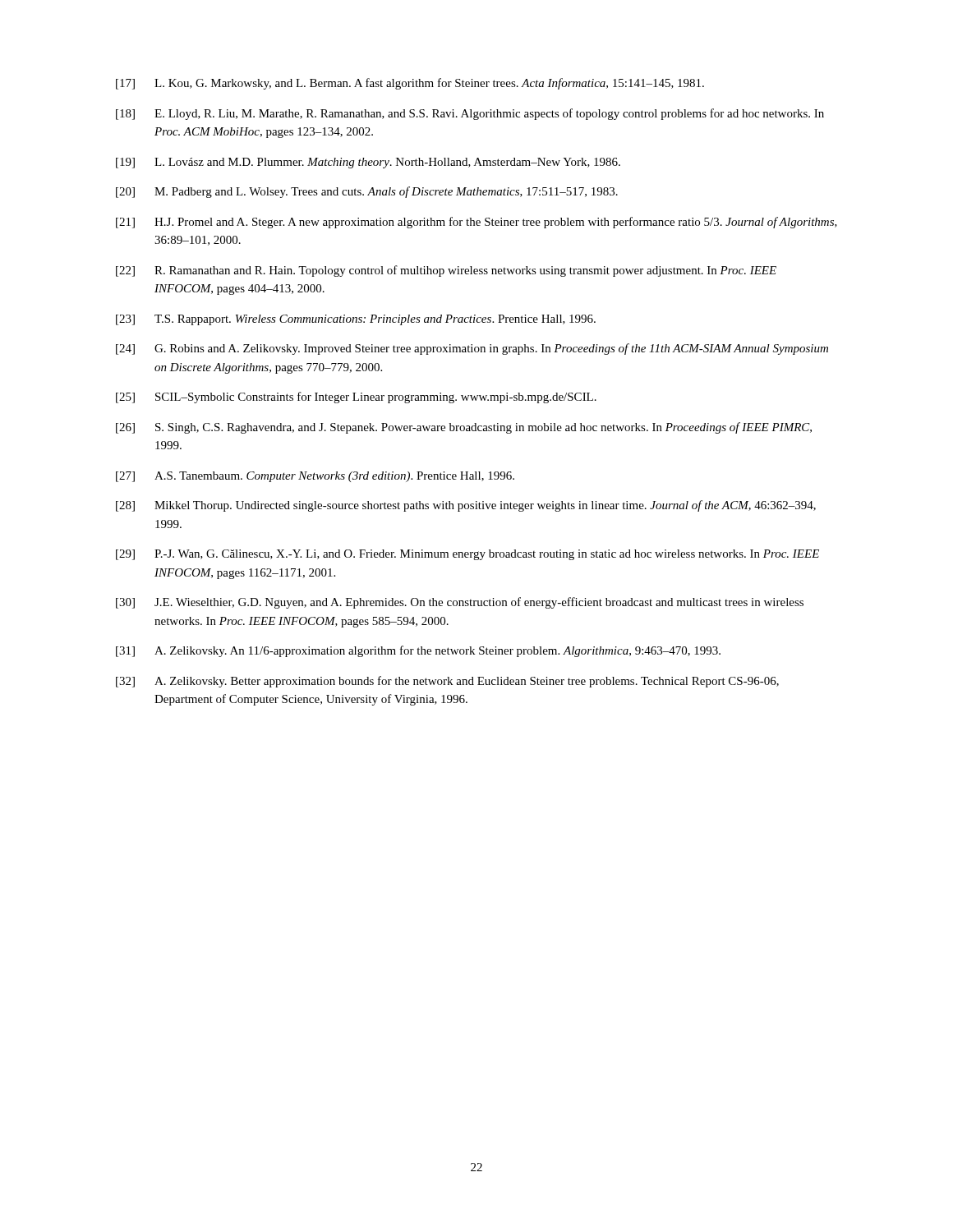Viewport: 953px width, 1232px height.
Task: Locate the list item that reads "[29] P.-J. Wan, G. Călinescu, X.-Y."
Action: (476, 563)
